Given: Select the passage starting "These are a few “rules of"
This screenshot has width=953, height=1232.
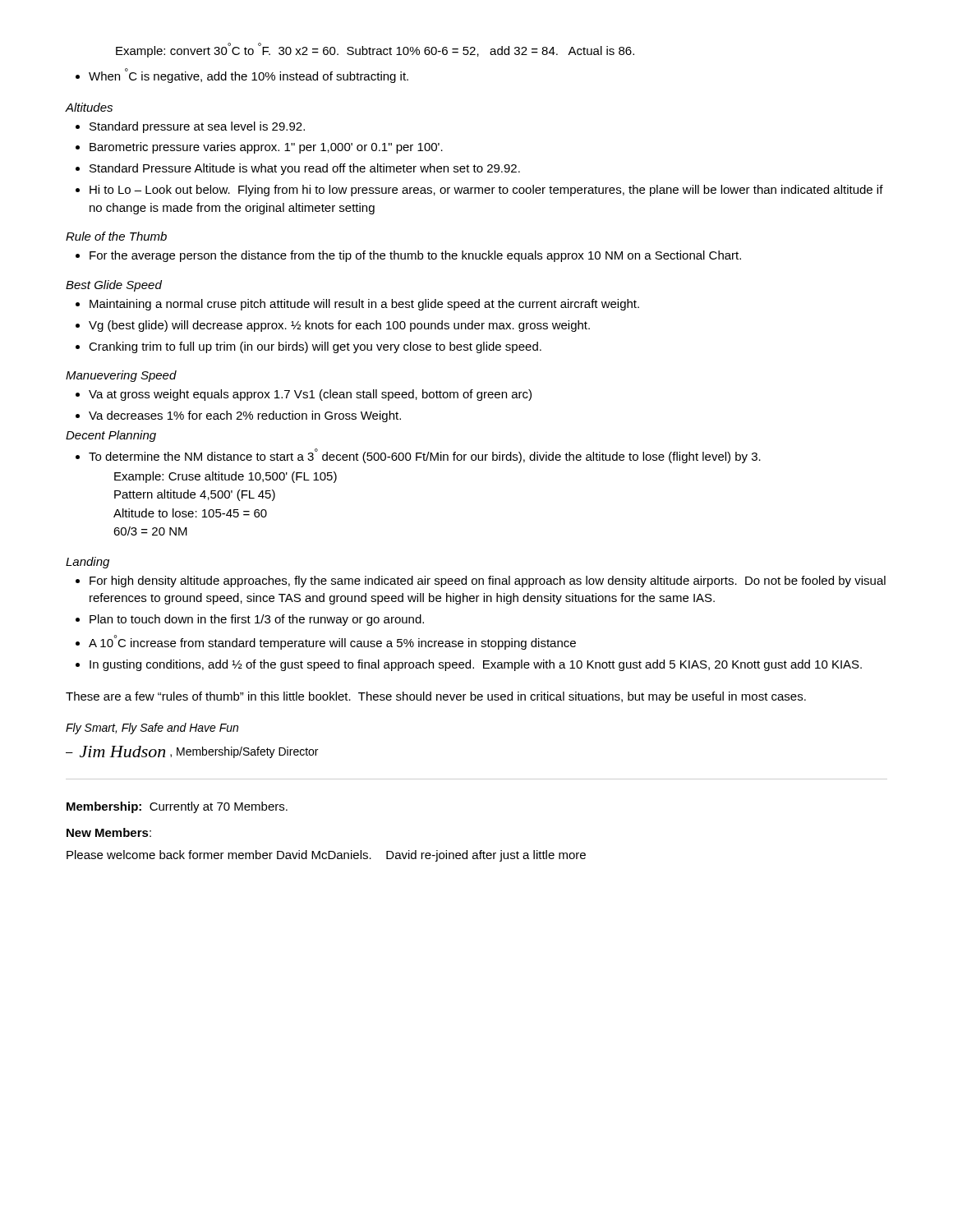Looking at the screenshot, I should [x=436, y=696].
